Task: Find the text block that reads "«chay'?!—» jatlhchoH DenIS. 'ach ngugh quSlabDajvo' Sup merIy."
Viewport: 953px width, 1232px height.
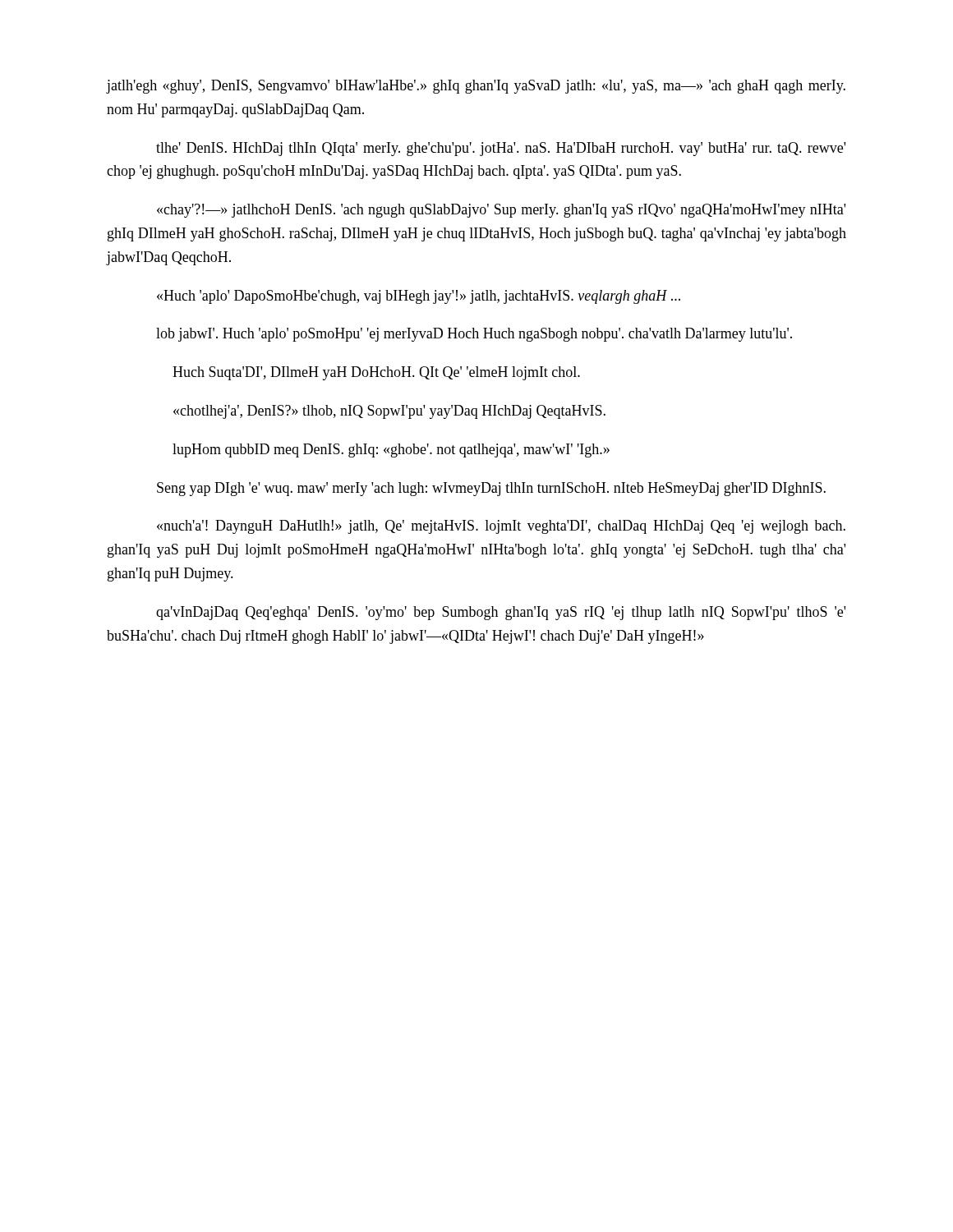Action: [x=476, y=234]
